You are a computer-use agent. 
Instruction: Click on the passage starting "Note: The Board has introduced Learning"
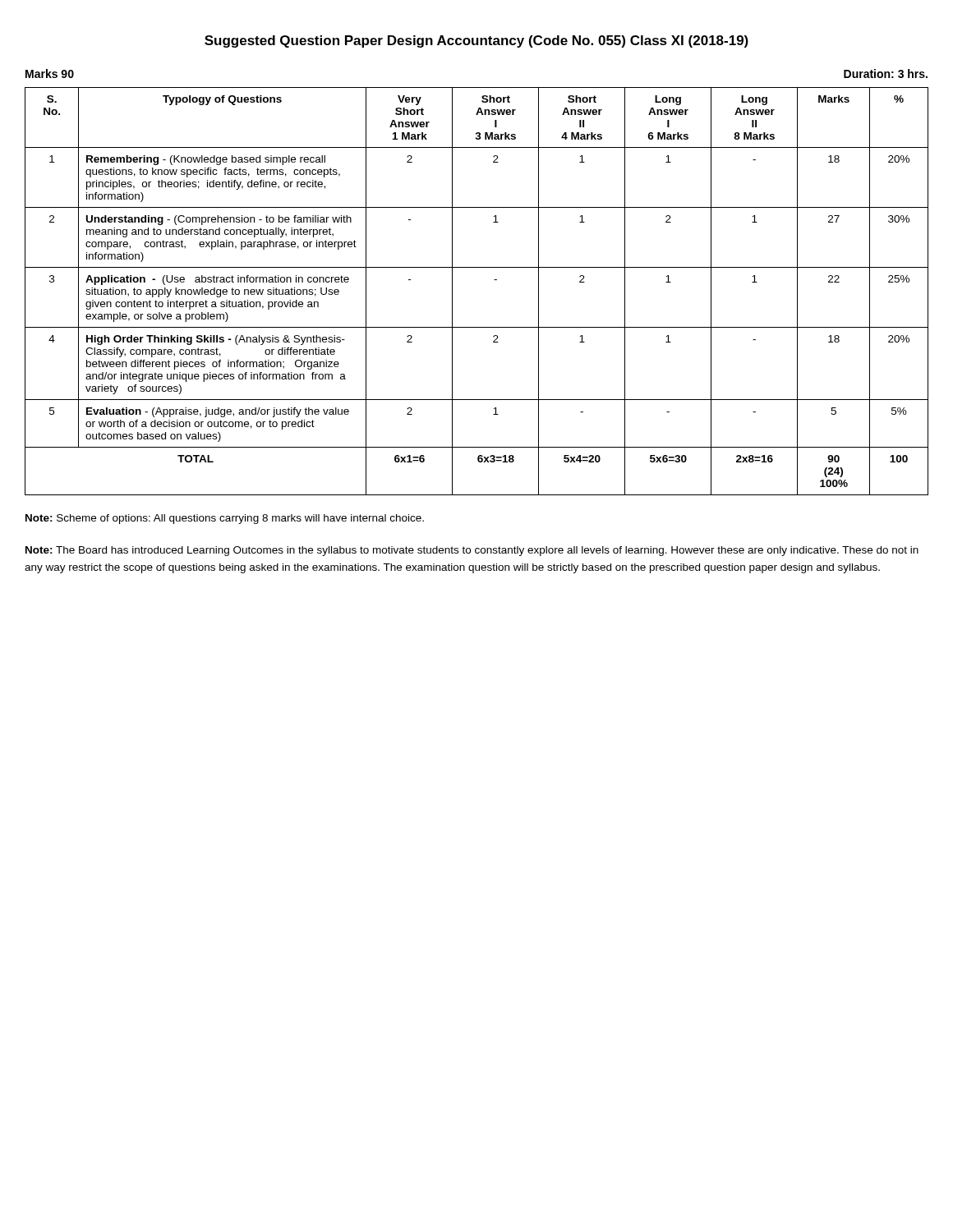tap(472, 558)
